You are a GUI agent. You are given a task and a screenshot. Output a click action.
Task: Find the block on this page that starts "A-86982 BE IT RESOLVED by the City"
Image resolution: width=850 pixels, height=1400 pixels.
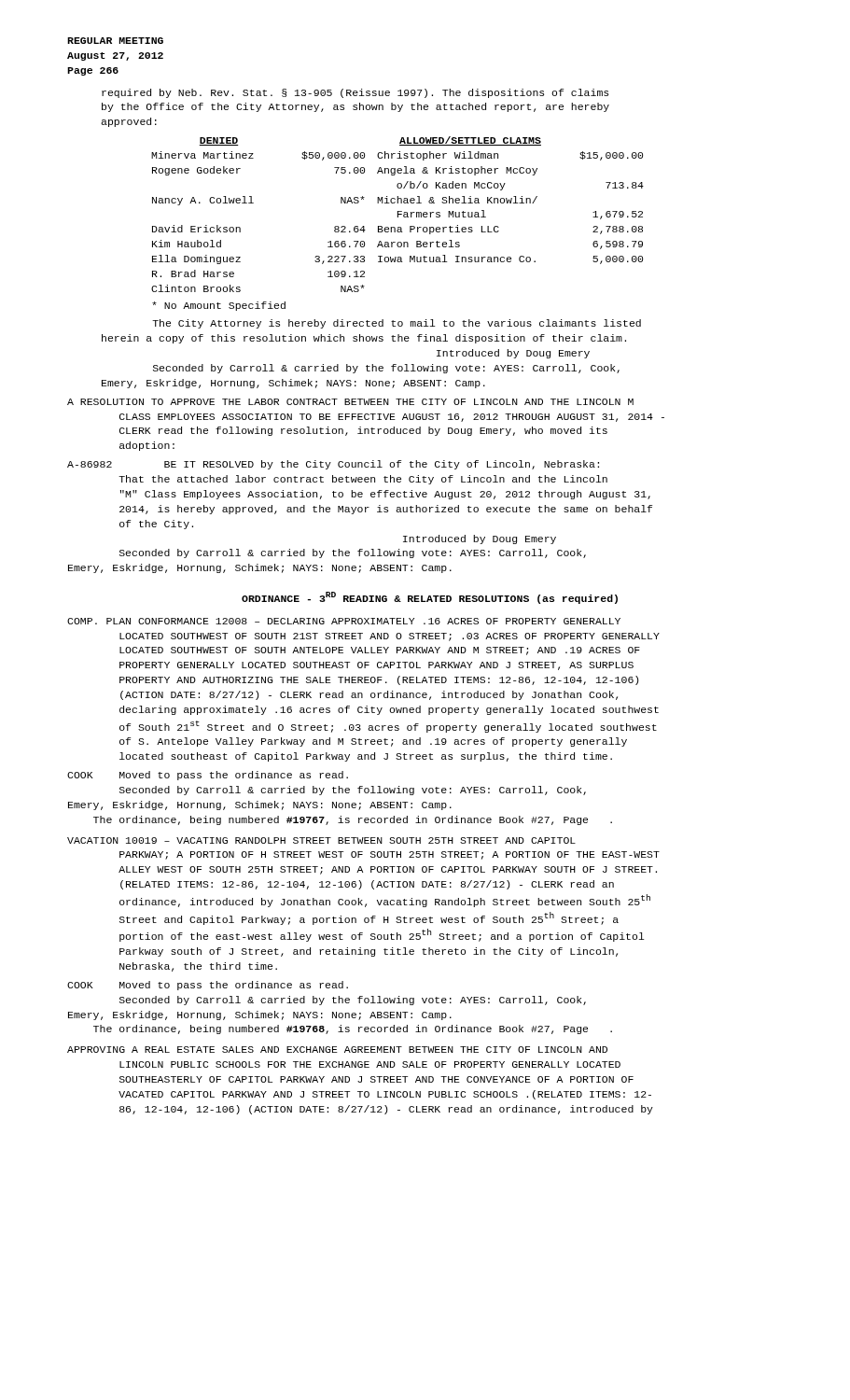360,516
